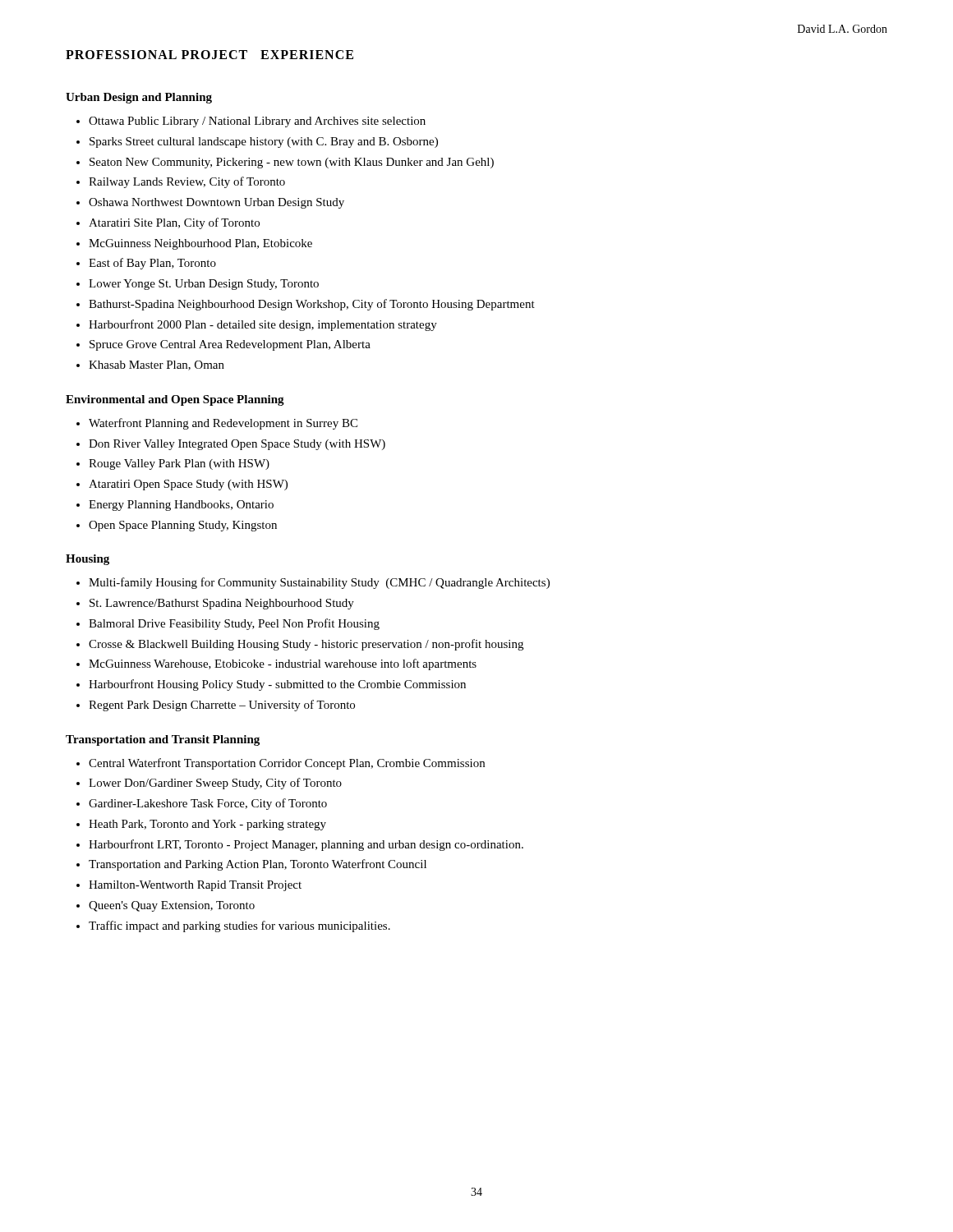Viewport: 953px width, 1232px height.
Task: Point to "Urban Design and Planning"
Action: point(139,97)
